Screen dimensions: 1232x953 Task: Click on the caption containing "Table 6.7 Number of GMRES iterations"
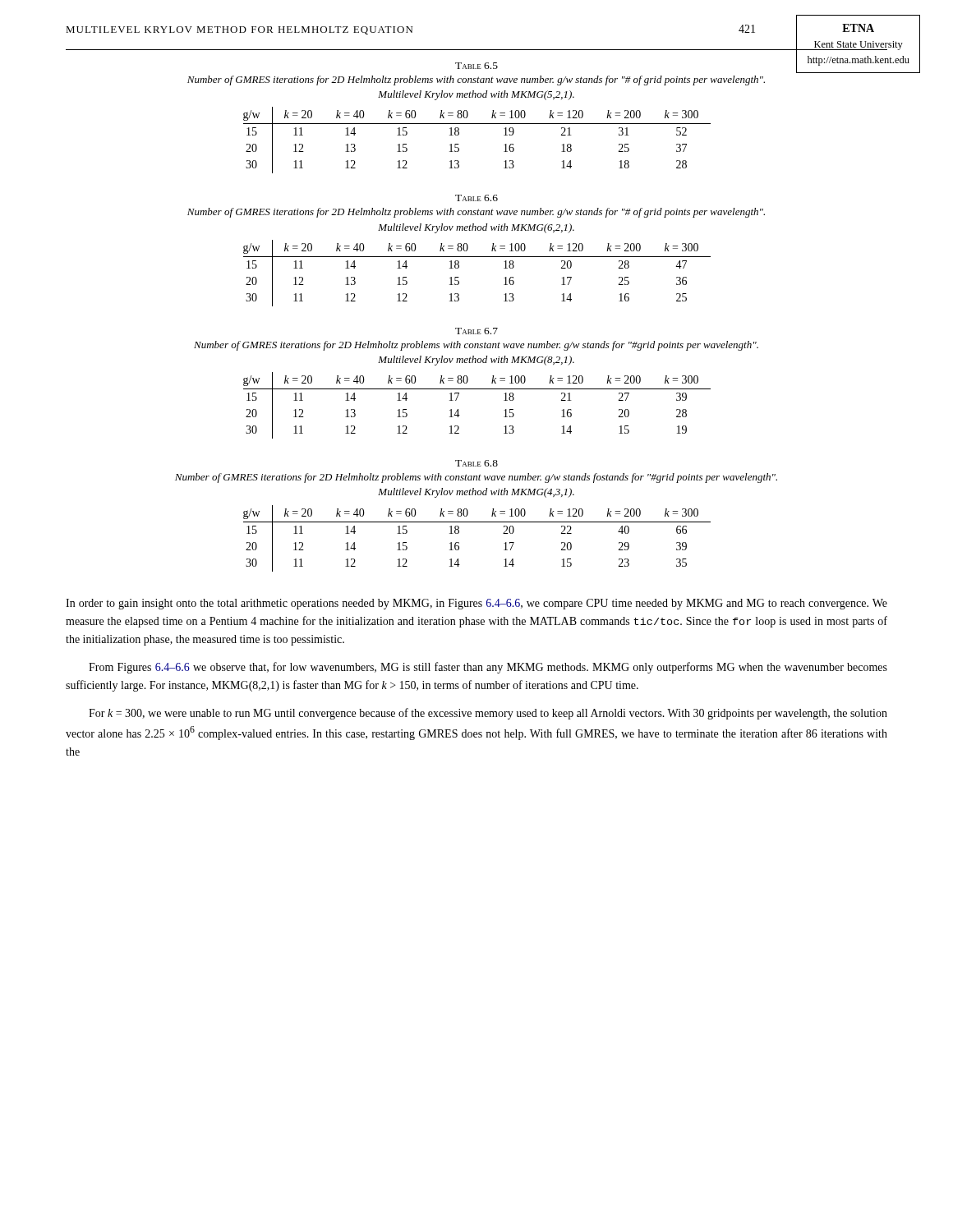tap(476, 346)
